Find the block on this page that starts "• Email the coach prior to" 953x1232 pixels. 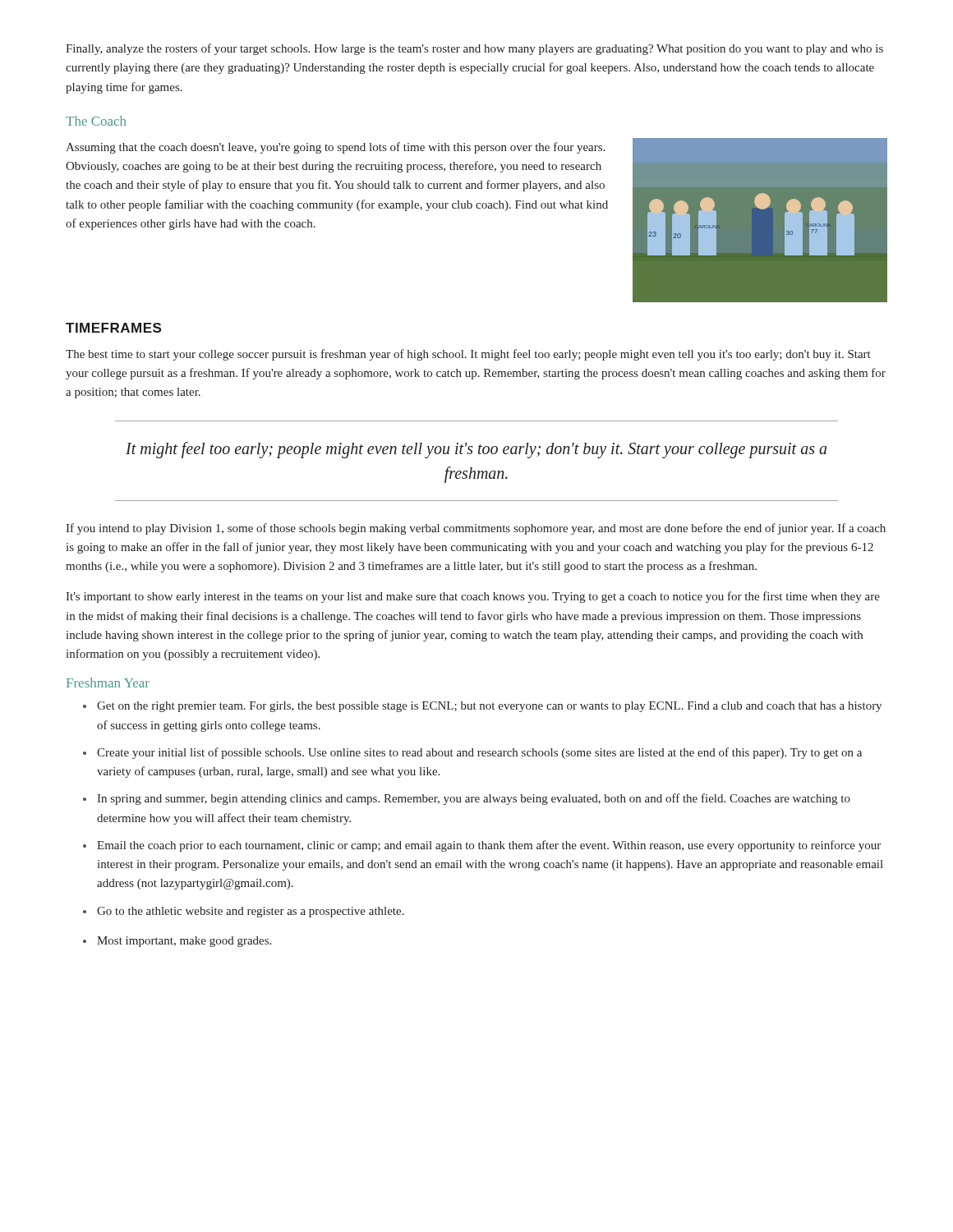click(485, 865)
